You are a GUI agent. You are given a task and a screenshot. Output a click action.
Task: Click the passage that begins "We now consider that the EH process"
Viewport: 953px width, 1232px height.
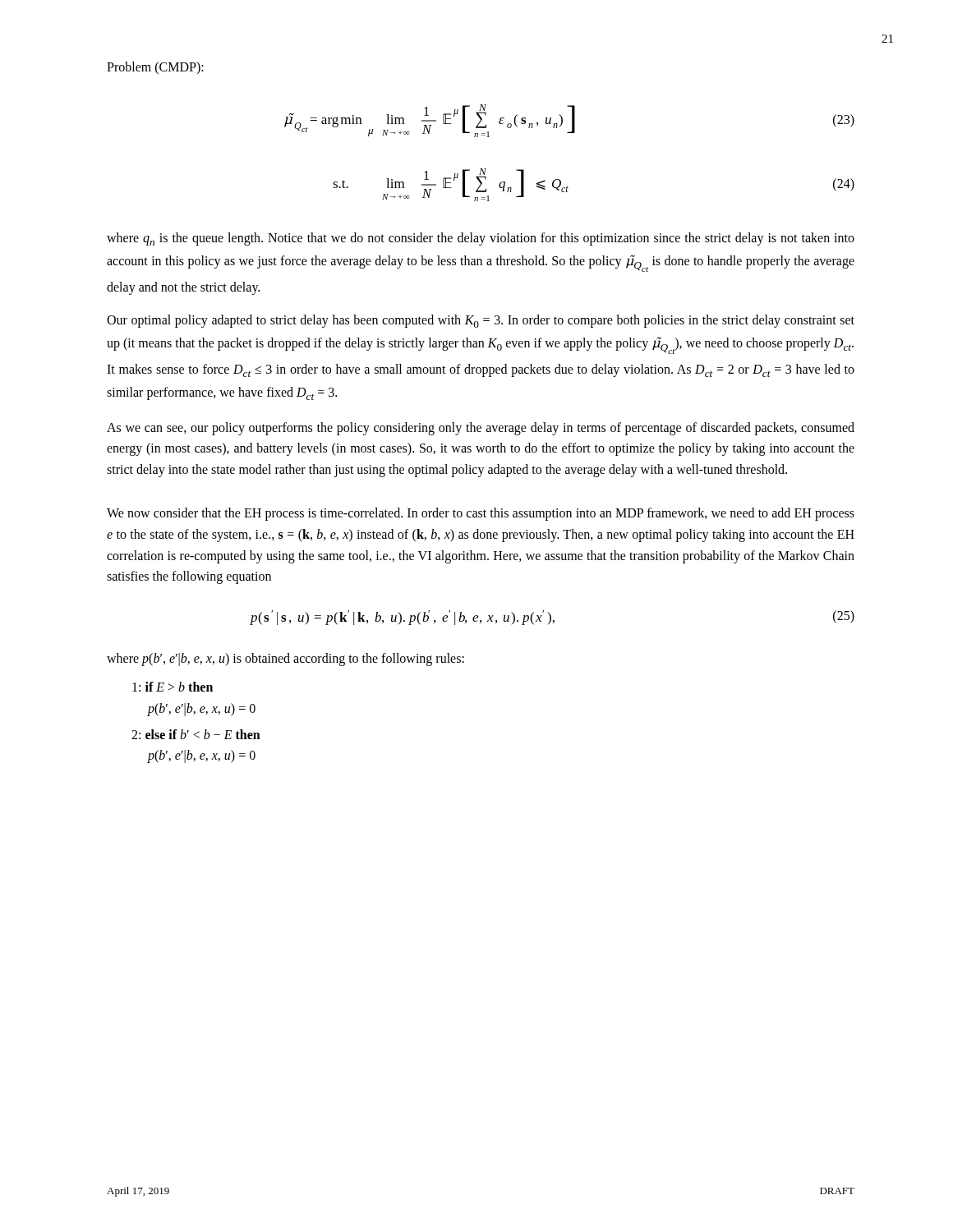[x=481, y=545]
